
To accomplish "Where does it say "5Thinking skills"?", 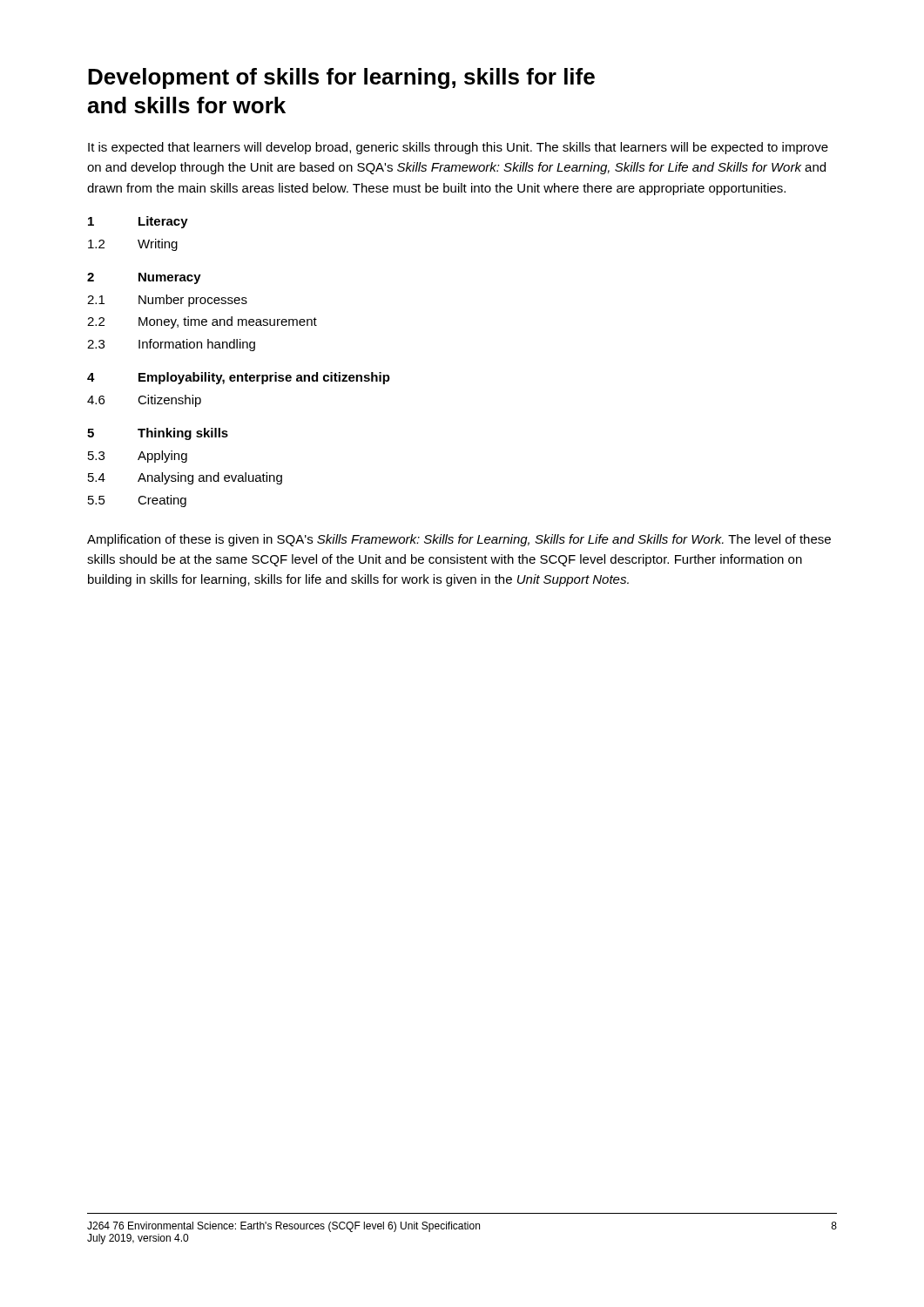I will pos(158,433).
